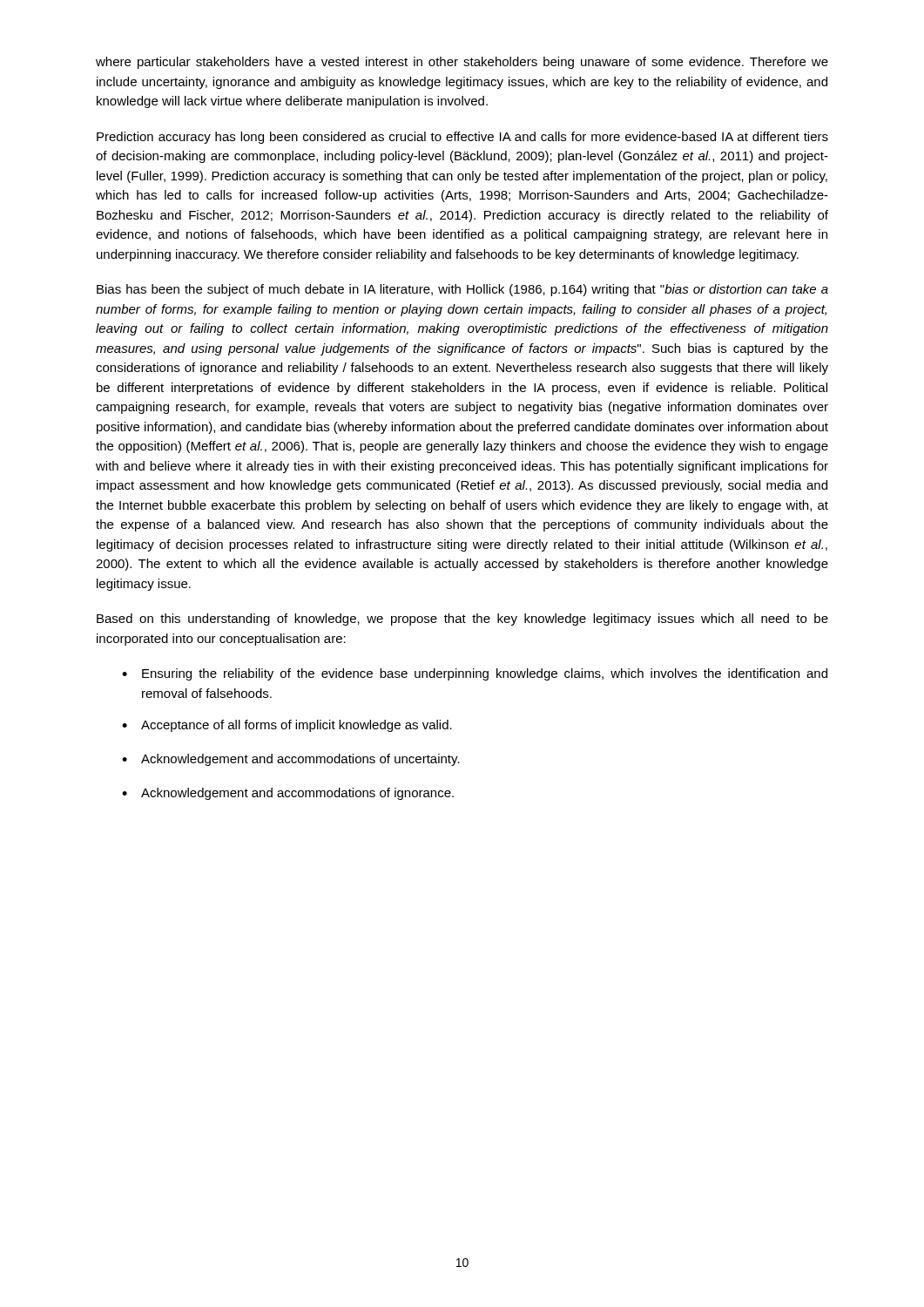This screenshot has width=924, height=1307.
Task: Click where it says "• Acknowledgement and accommodations of uncertainty."
Action: [x=291, y=760]
